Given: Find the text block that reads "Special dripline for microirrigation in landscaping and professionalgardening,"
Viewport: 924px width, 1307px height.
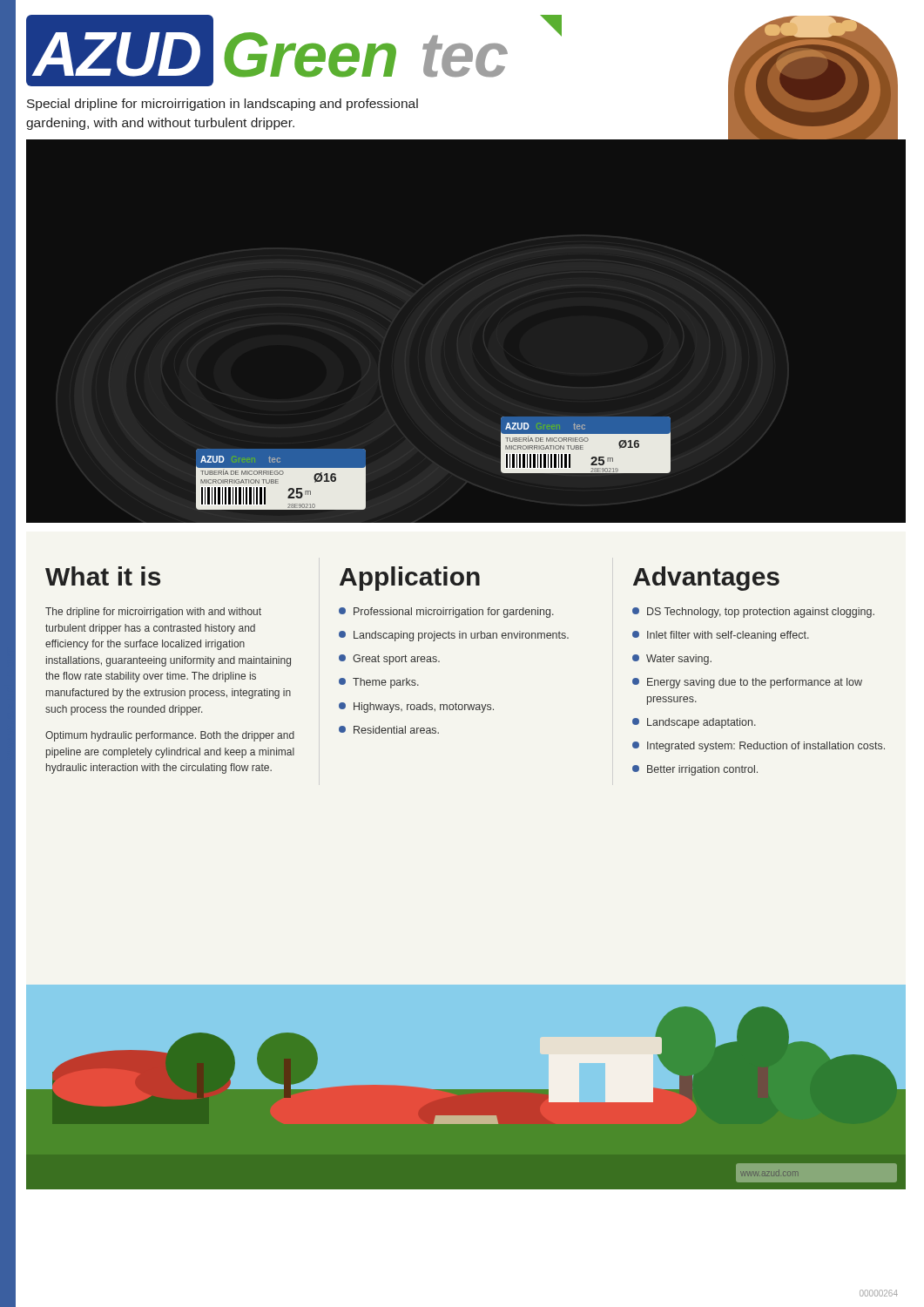Looking at the screenshot, I should coord(222,113).
